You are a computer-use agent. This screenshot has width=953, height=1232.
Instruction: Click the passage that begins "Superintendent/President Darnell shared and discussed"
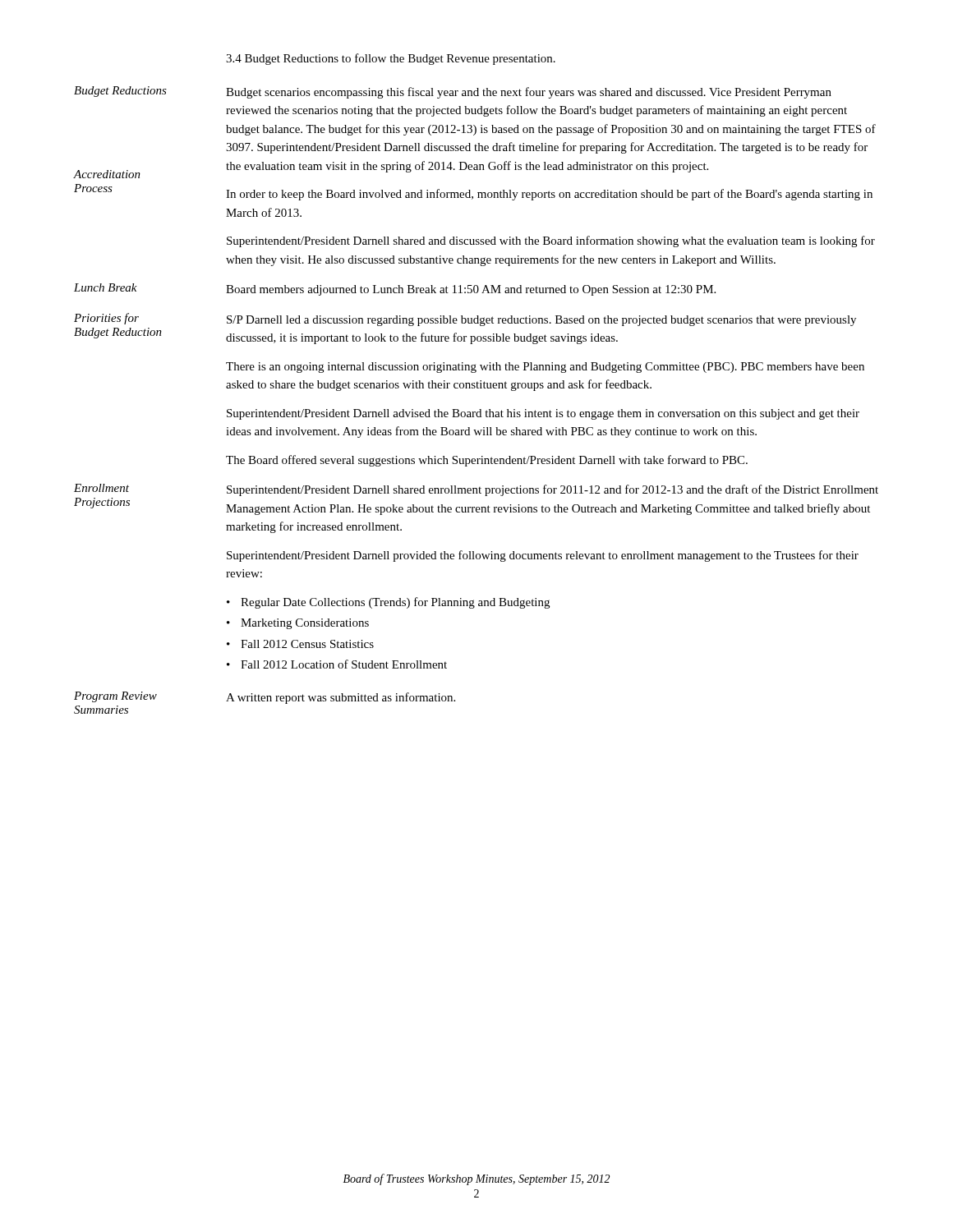point(550,250)
